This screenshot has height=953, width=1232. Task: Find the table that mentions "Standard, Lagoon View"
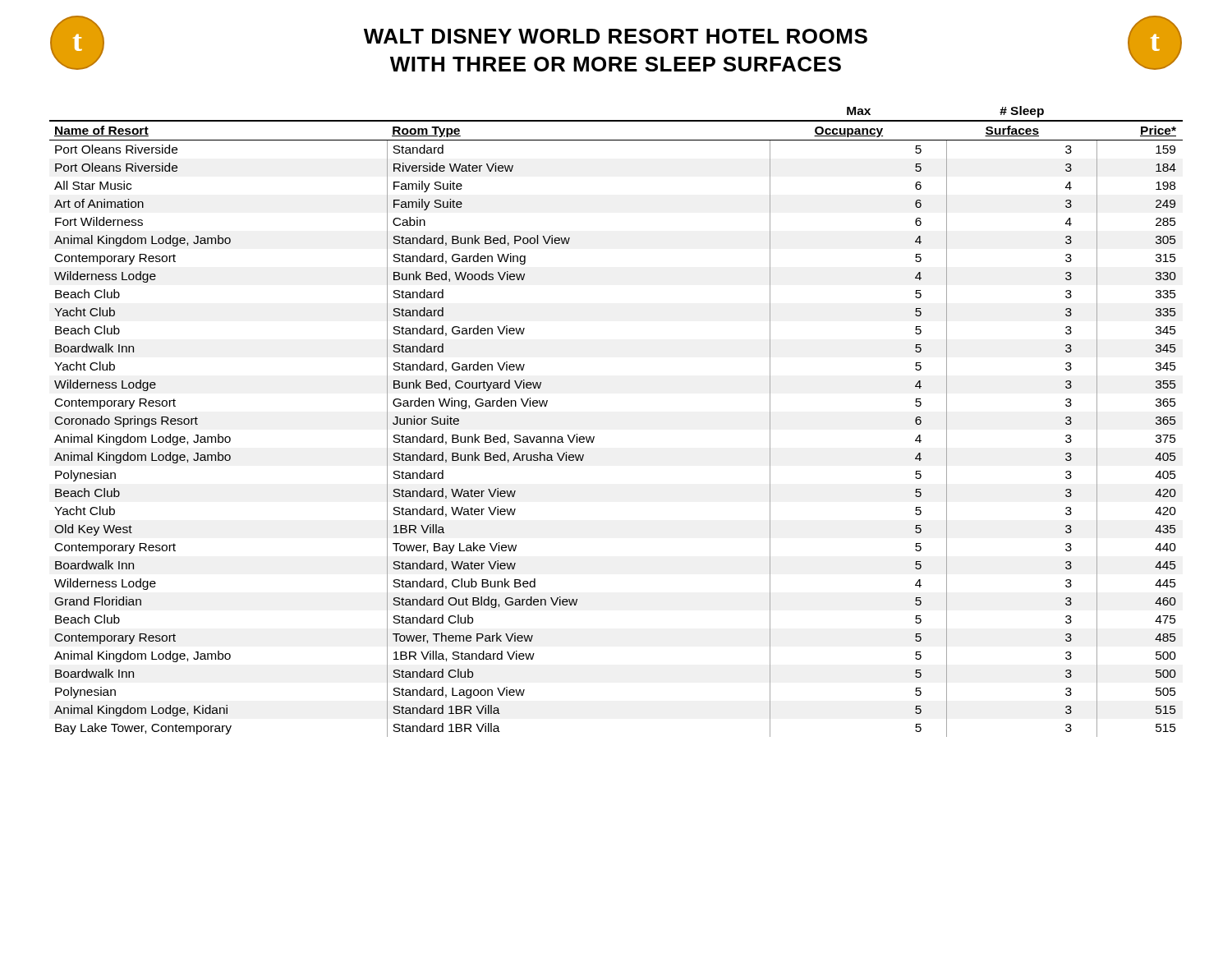point(616,419)
